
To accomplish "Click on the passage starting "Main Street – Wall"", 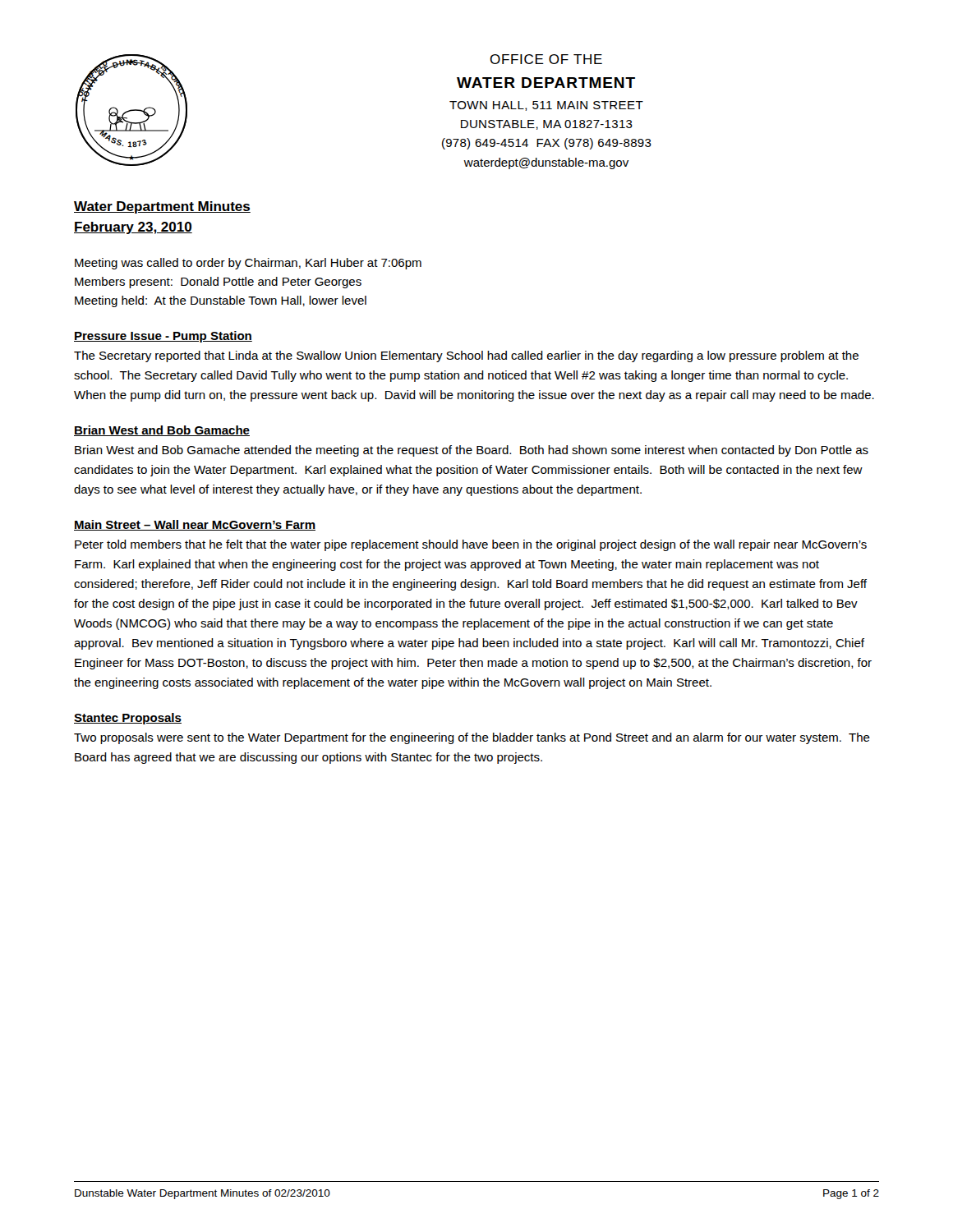I will 195,524.
